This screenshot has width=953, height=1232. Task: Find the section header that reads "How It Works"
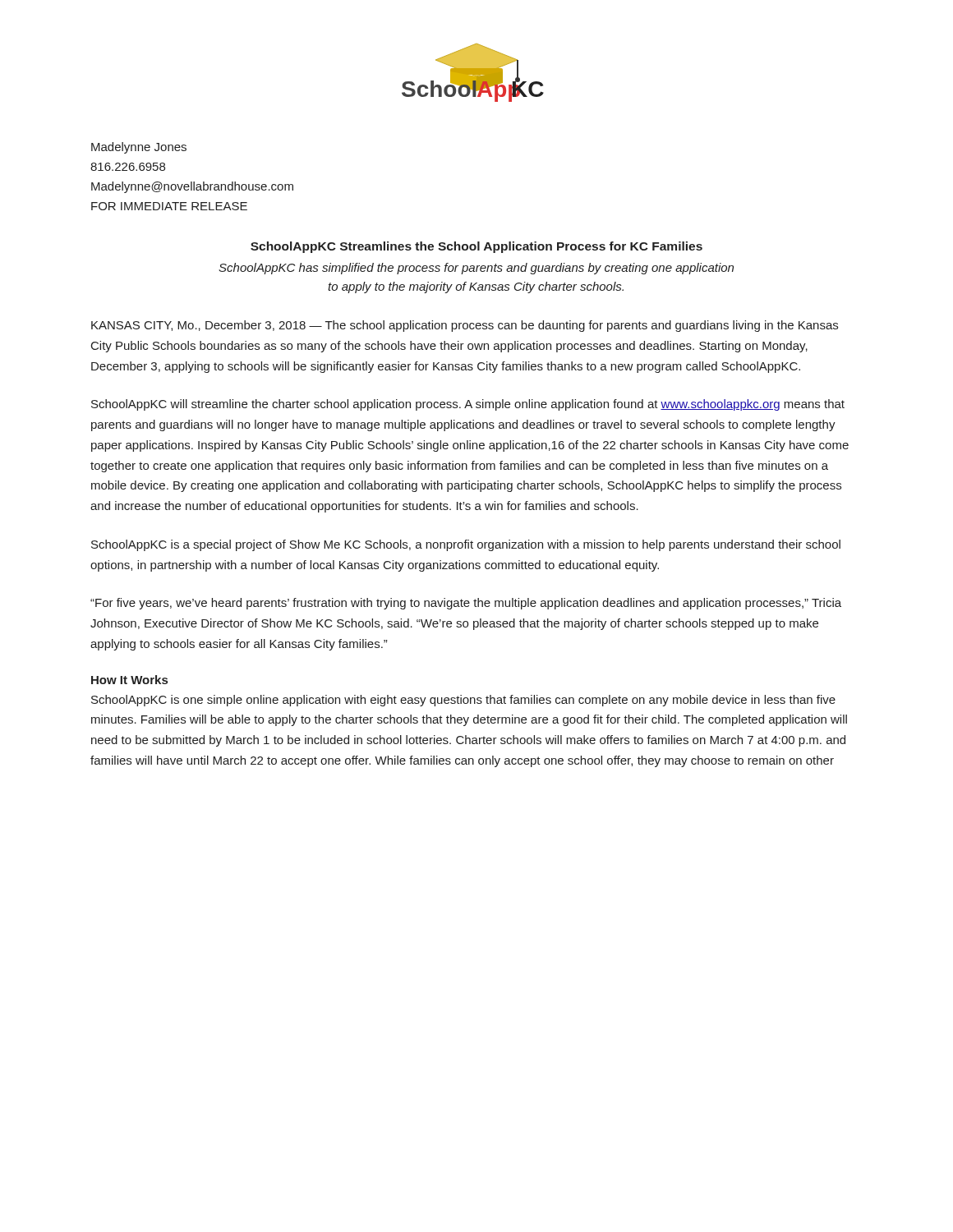click(129, 679)
